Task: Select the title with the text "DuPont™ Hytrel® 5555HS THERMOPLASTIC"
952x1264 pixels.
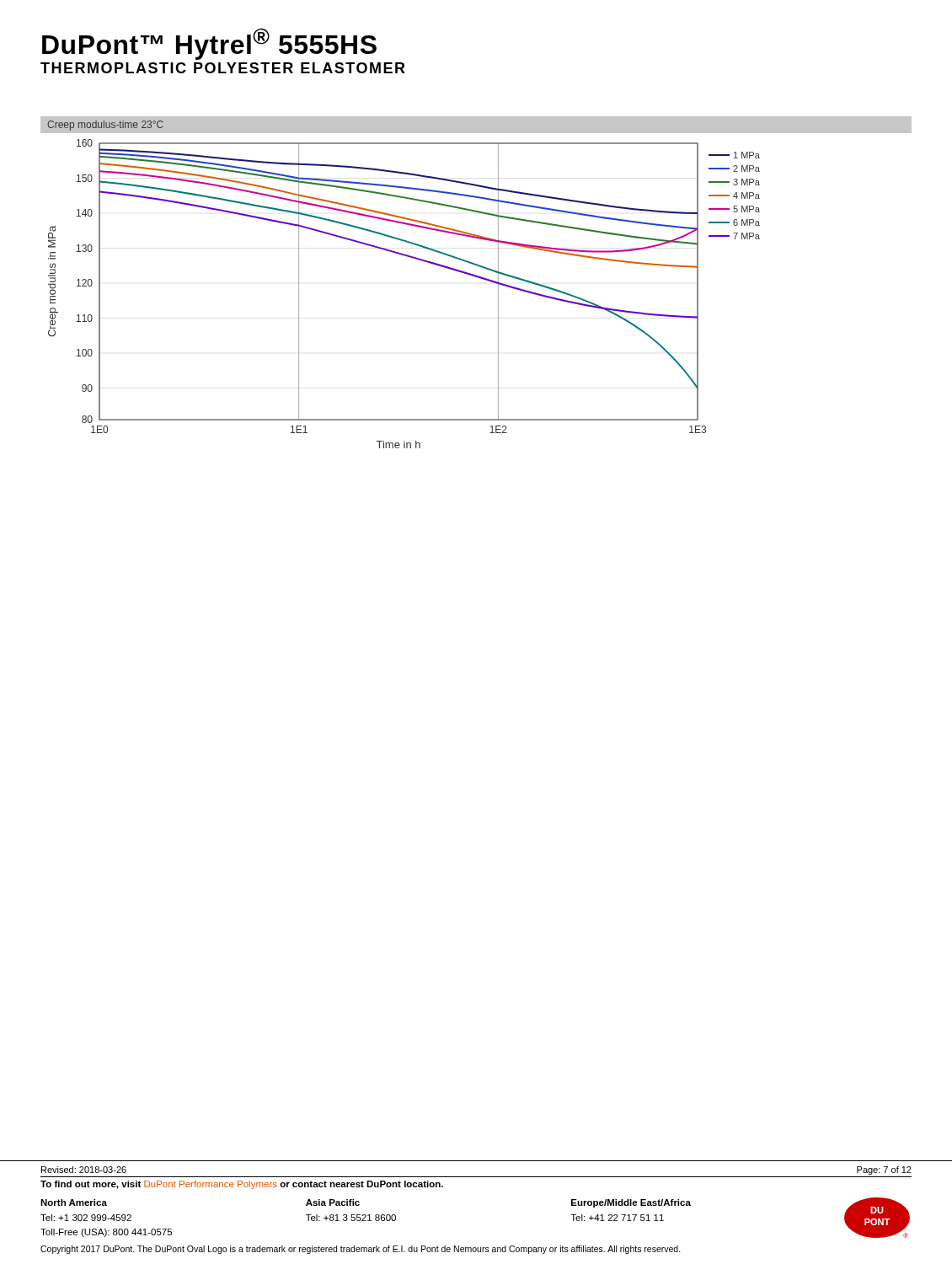Action: point(209,44)
